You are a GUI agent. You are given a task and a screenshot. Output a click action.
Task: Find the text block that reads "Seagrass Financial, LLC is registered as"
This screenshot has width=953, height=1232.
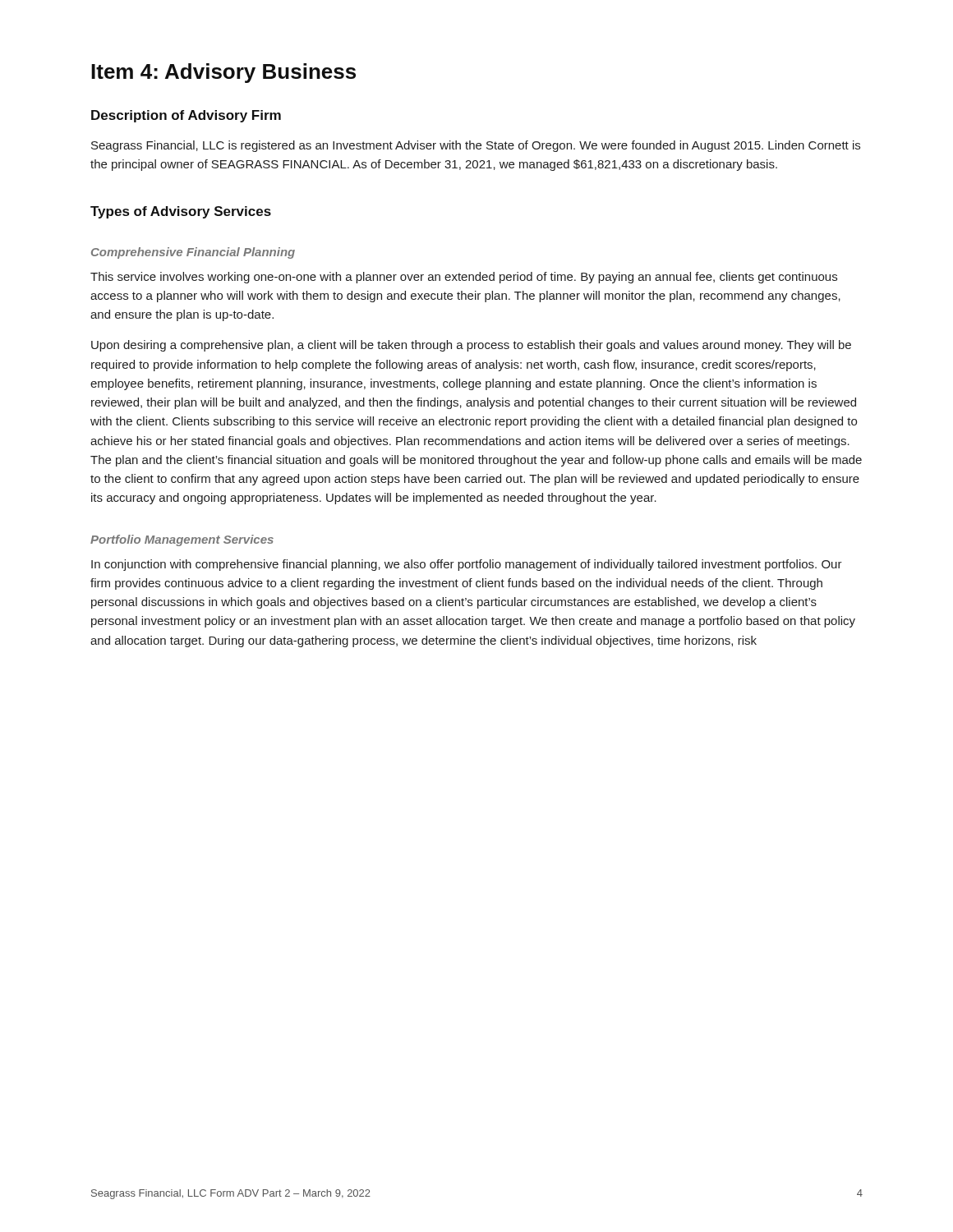(x=476, y=155)
